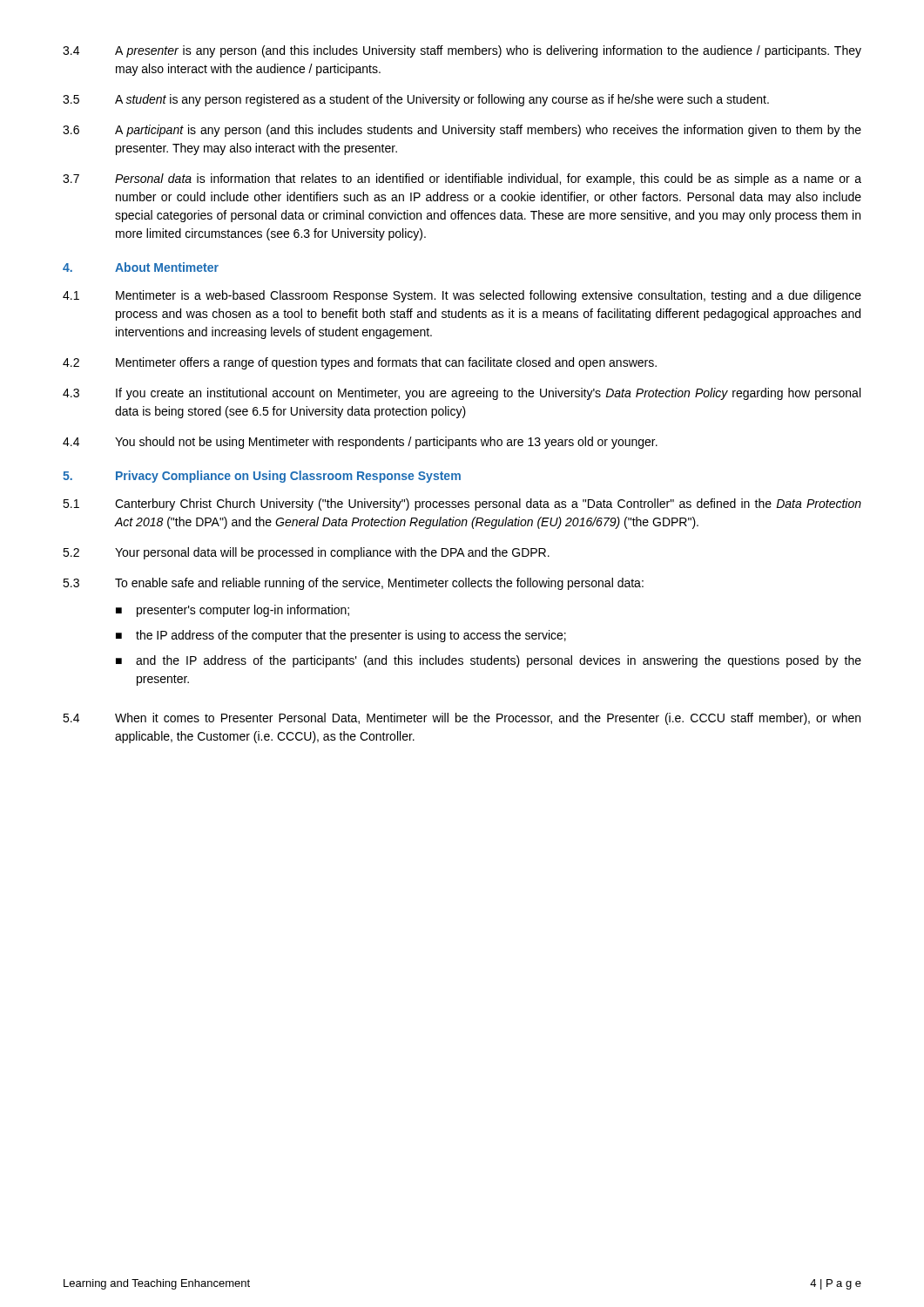Screen dimensions: 1307x924
Task: Select the list item containing "4.1 Mentimeter is a web-based Classroom Response System."
Action: (462, 314)
